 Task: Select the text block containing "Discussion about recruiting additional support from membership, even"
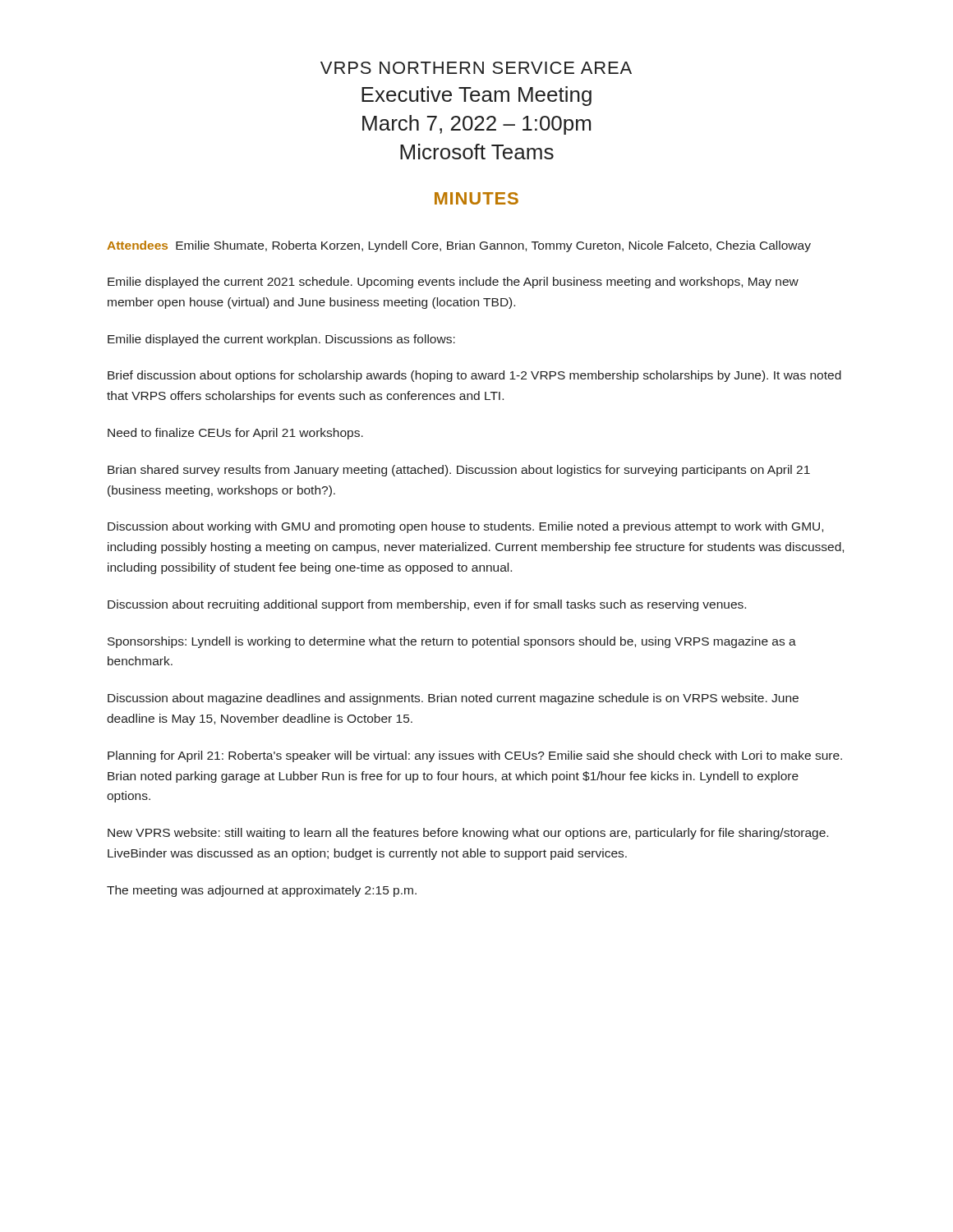[427, 604]
